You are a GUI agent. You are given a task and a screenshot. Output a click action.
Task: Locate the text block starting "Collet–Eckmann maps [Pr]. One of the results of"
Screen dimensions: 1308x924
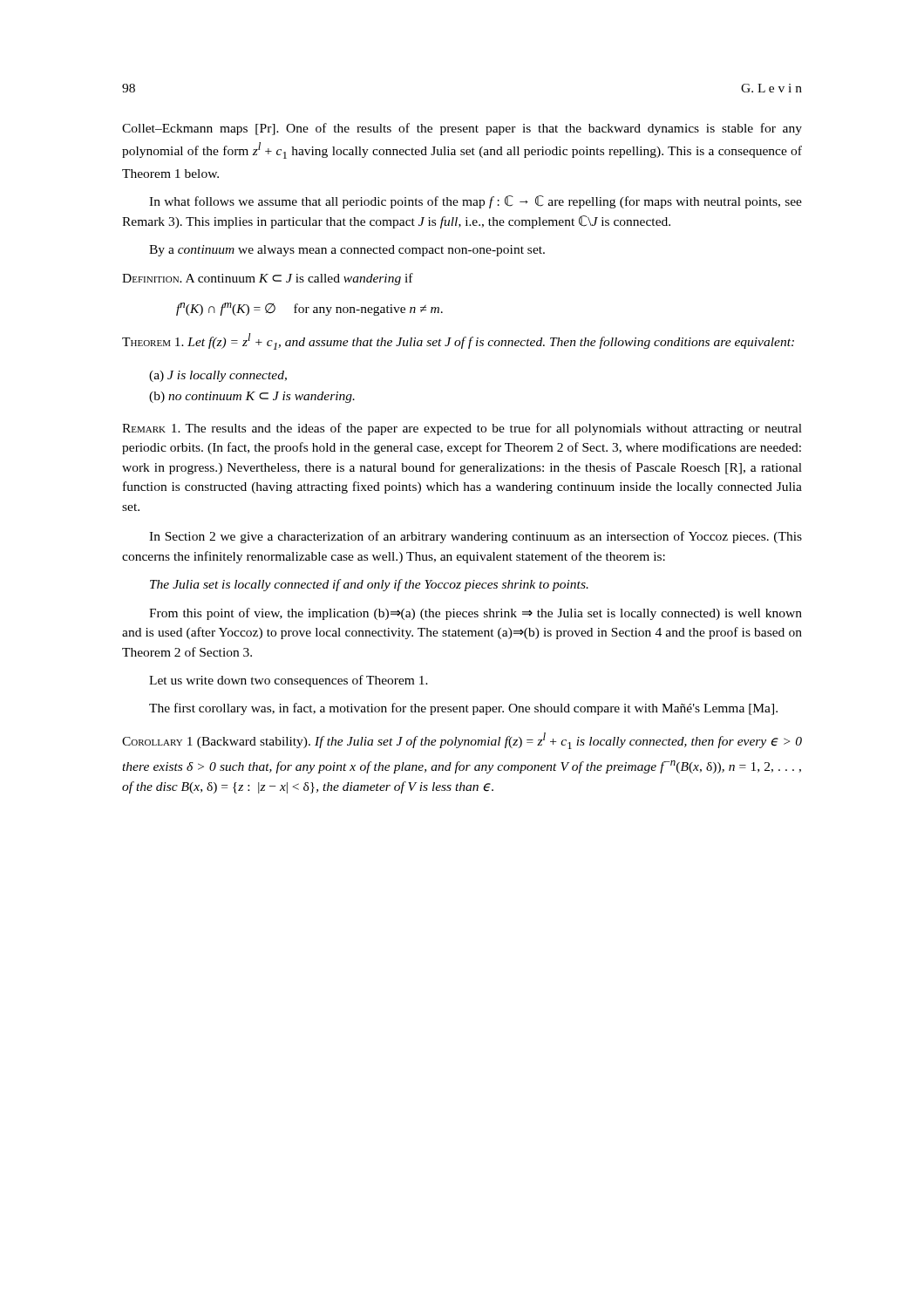pyautogui.click(x=462, y=151)
